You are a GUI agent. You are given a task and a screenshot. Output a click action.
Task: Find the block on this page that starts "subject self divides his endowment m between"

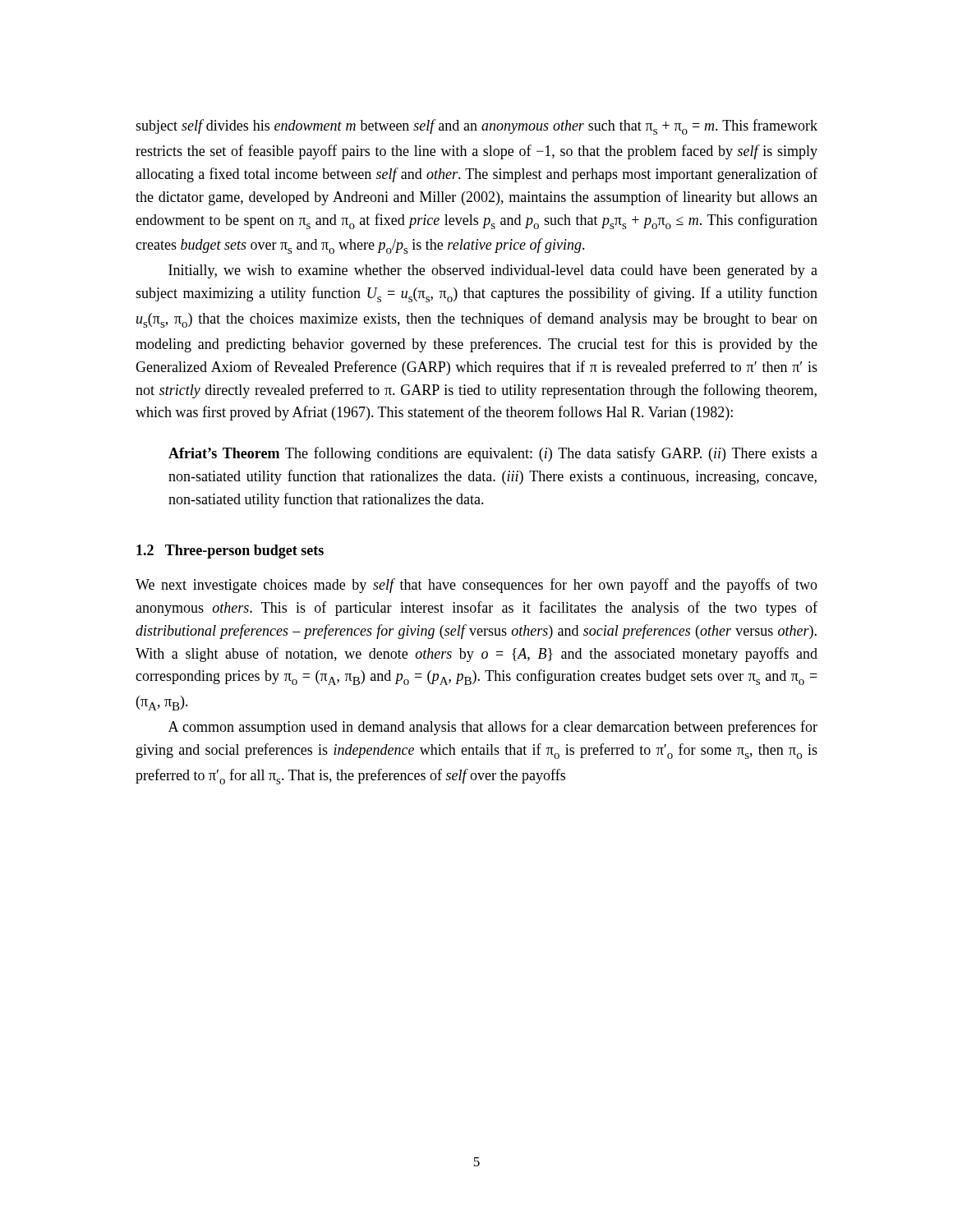(x=476, y=270)
